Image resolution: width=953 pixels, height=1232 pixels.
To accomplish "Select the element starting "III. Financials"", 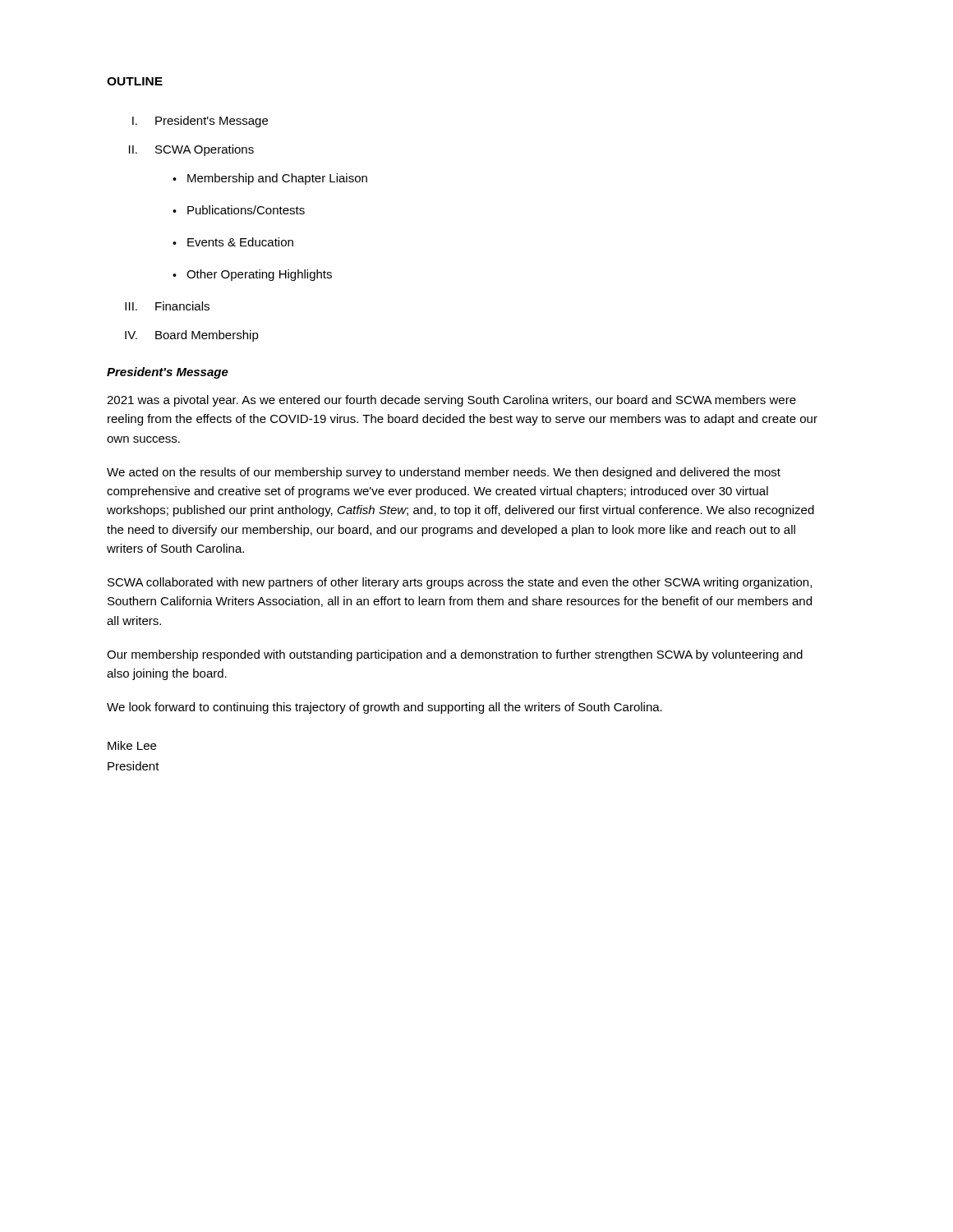I will 158,306.
